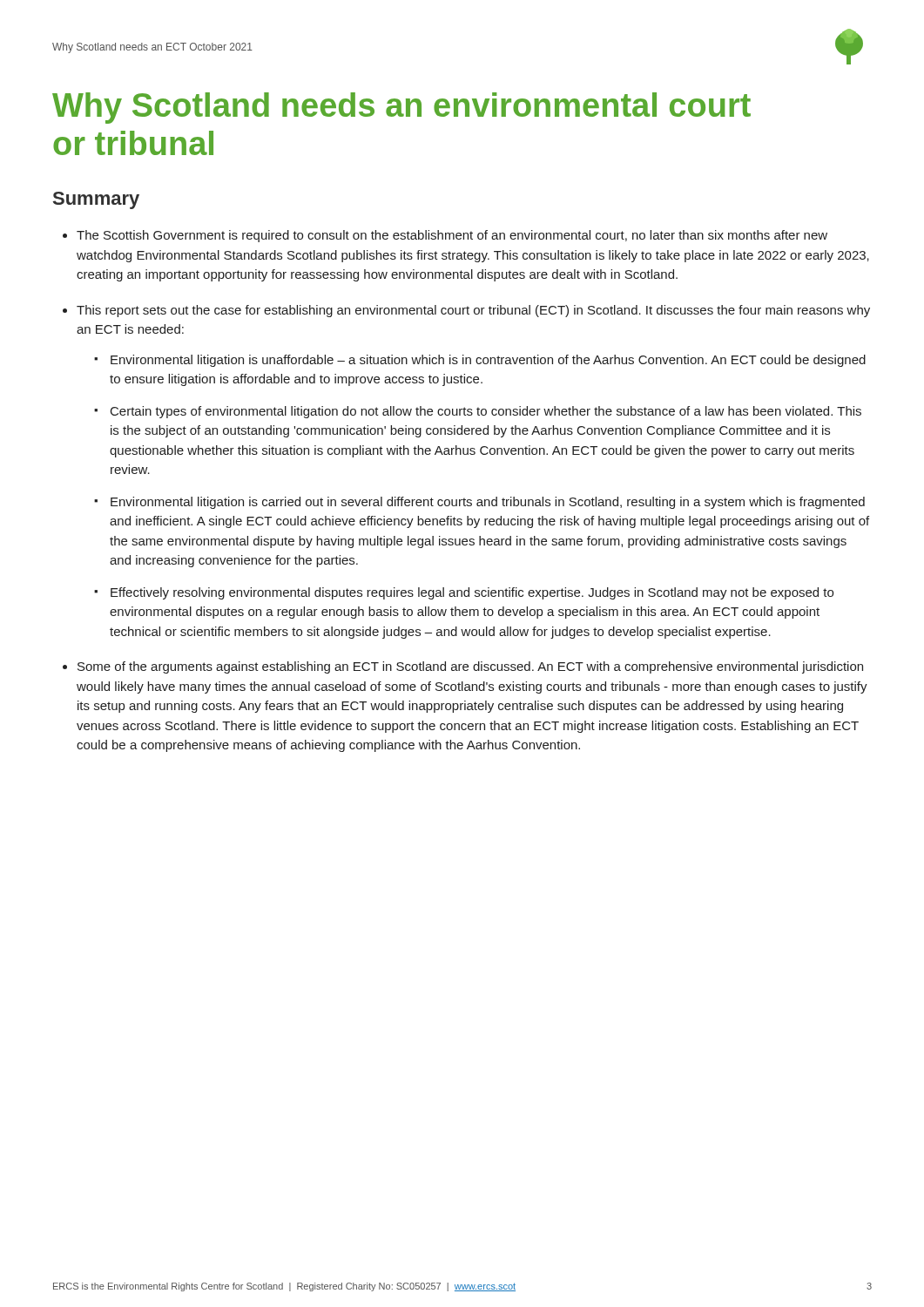
Task: Select the logo
Action: pos(849,47)
